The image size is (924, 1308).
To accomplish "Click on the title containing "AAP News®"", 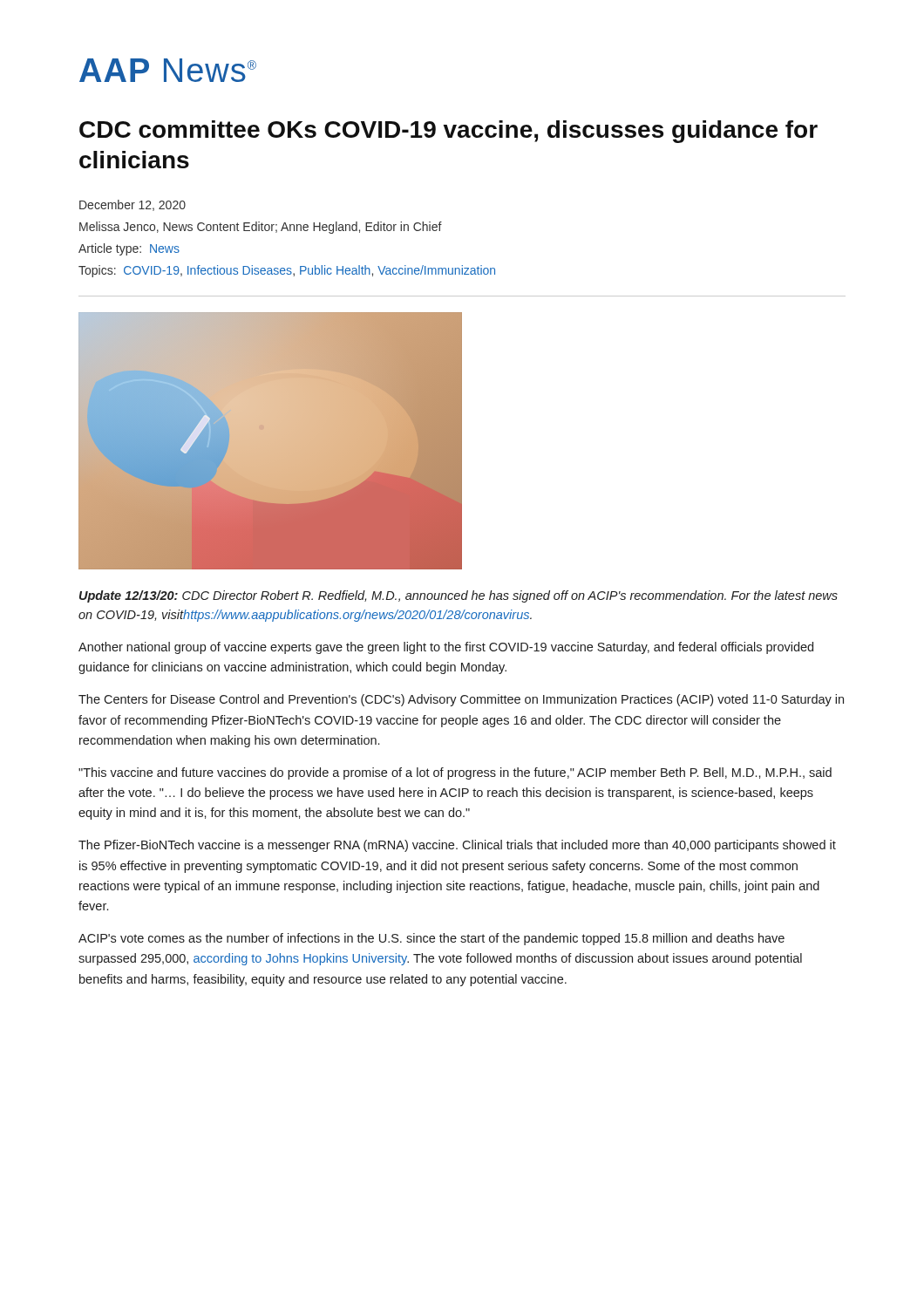I will tap(168, 71).
